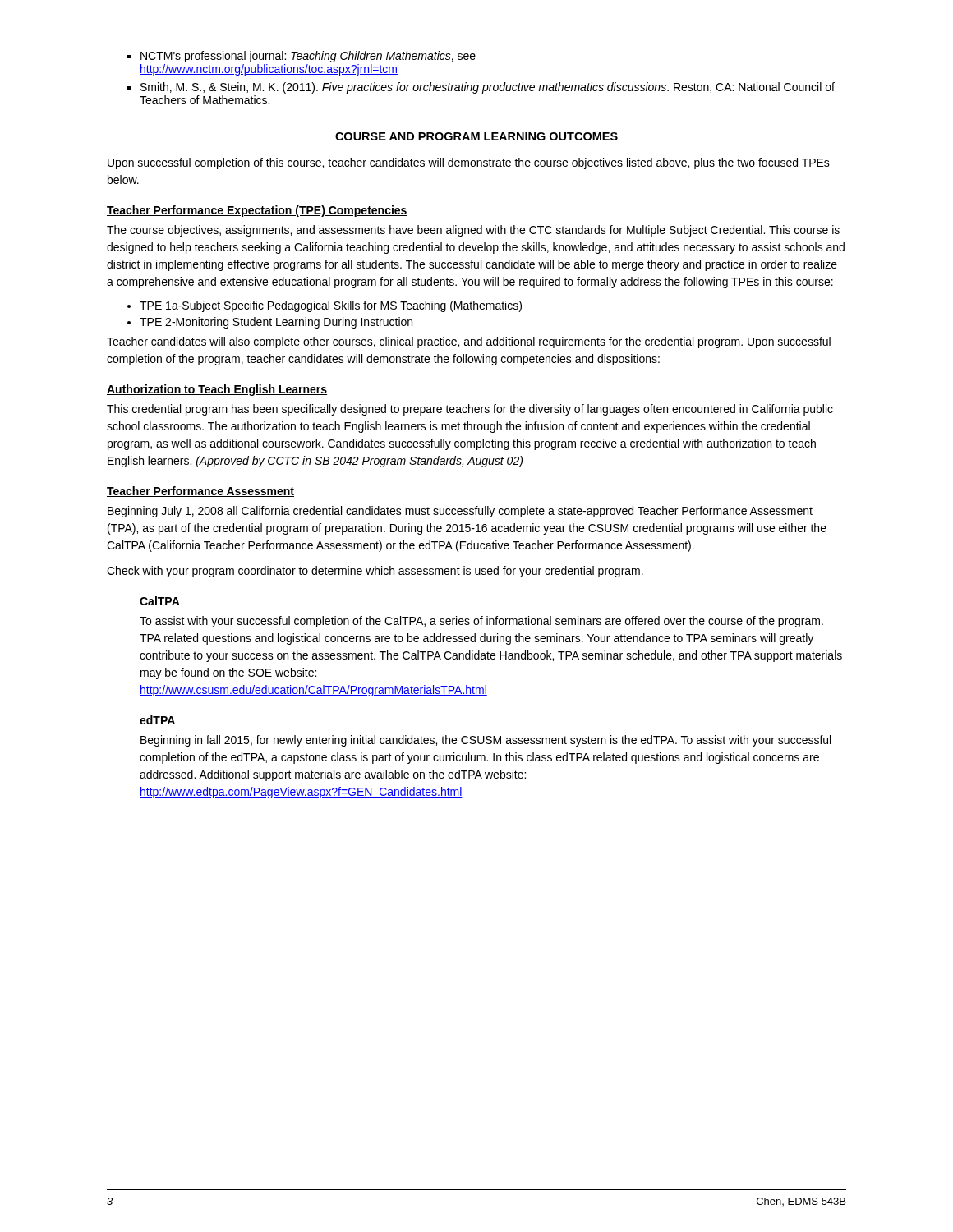Find the text block that says "This credential program has"
The image size is (953, 1232).
(x=476, y=435)
